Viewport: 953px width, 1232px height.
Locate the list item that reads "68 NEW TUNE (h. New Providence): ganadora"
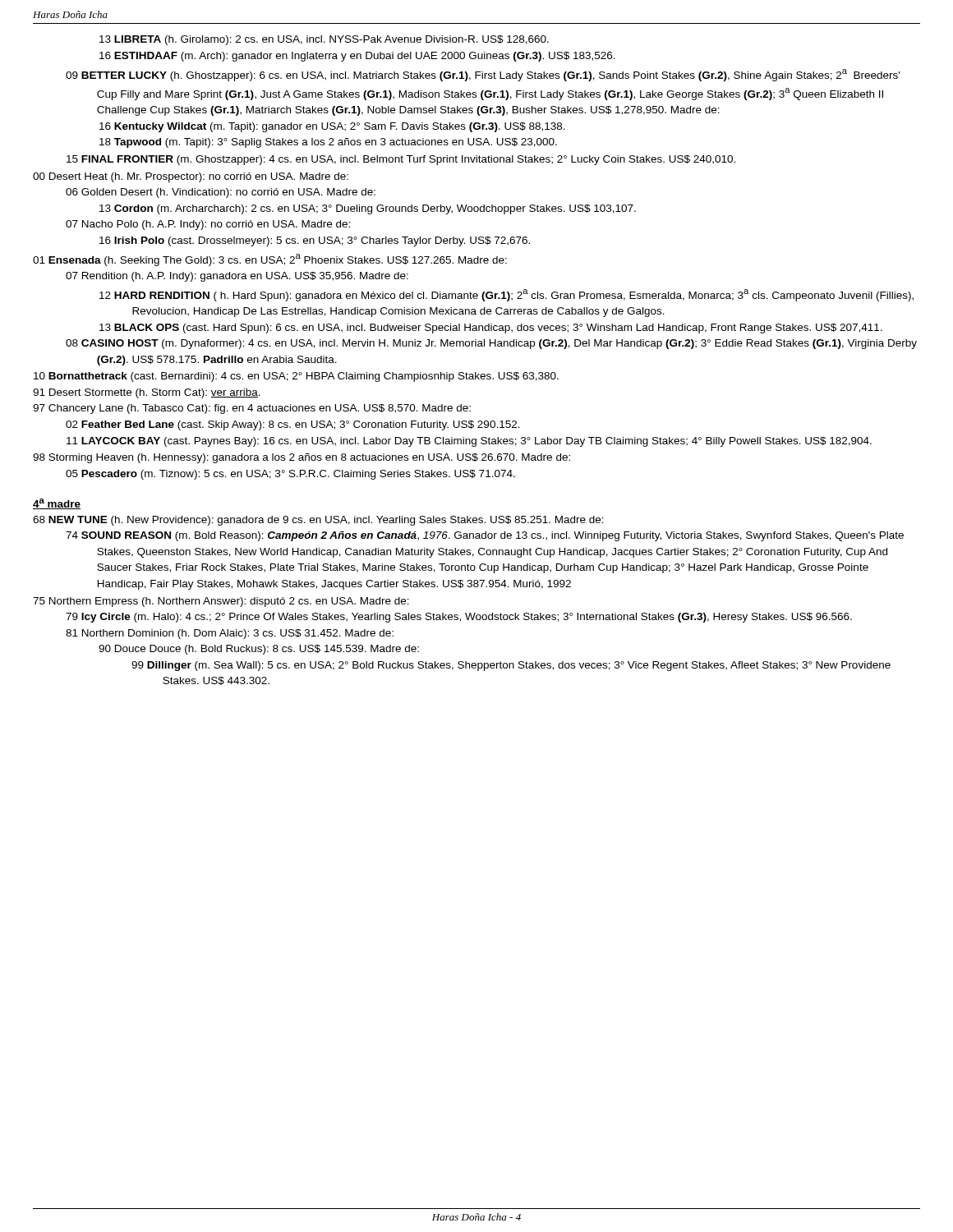[x=319, y=519]
